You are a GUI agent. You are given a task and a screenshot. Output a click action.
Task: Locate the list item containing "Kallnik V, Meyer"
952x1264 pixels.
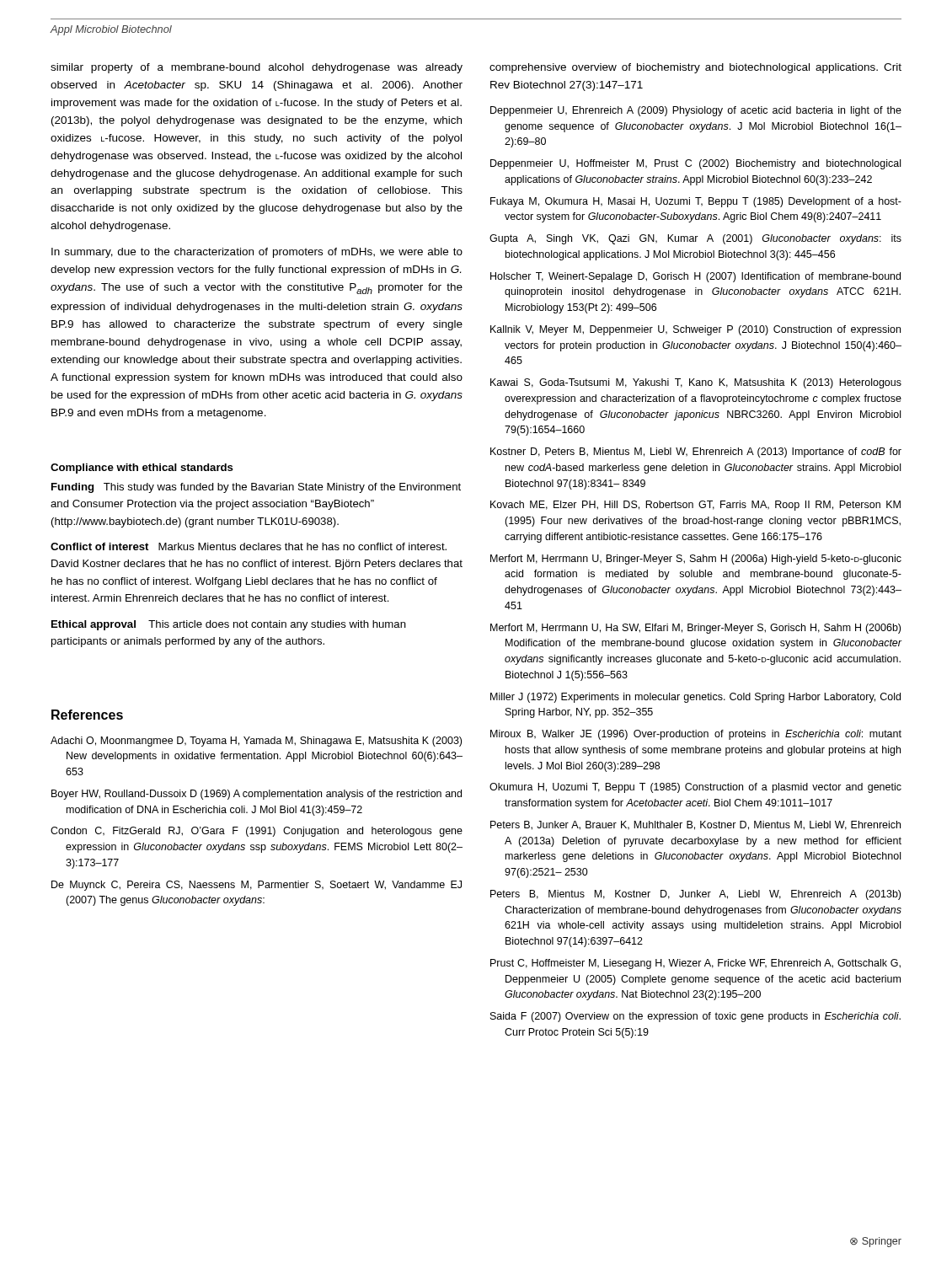pyautogui.click(x=695, y=345)
